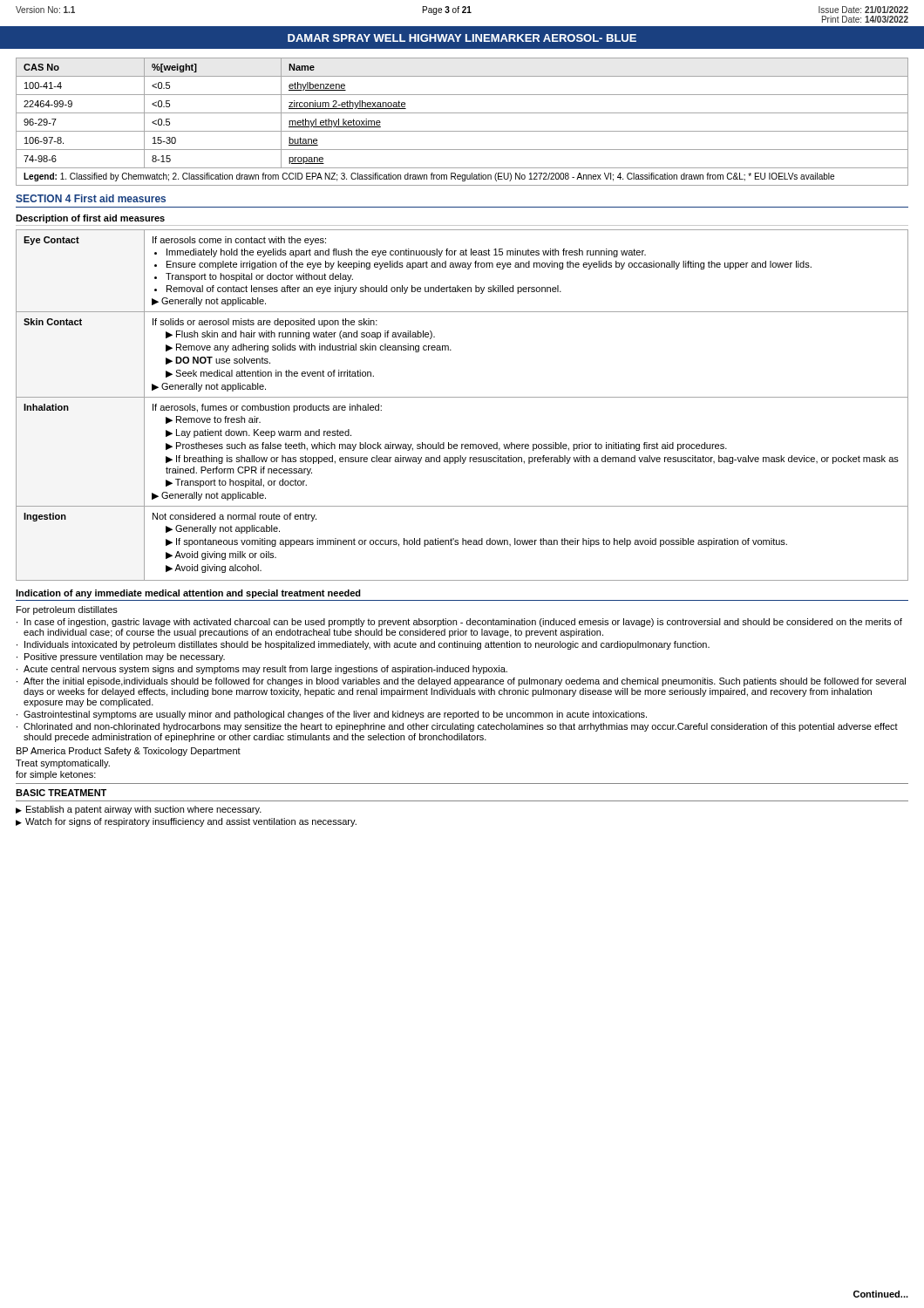Point to the region starting "SECTION 4 First aid measures"
Screen dimensions: 1308x924
click(91, 199)
